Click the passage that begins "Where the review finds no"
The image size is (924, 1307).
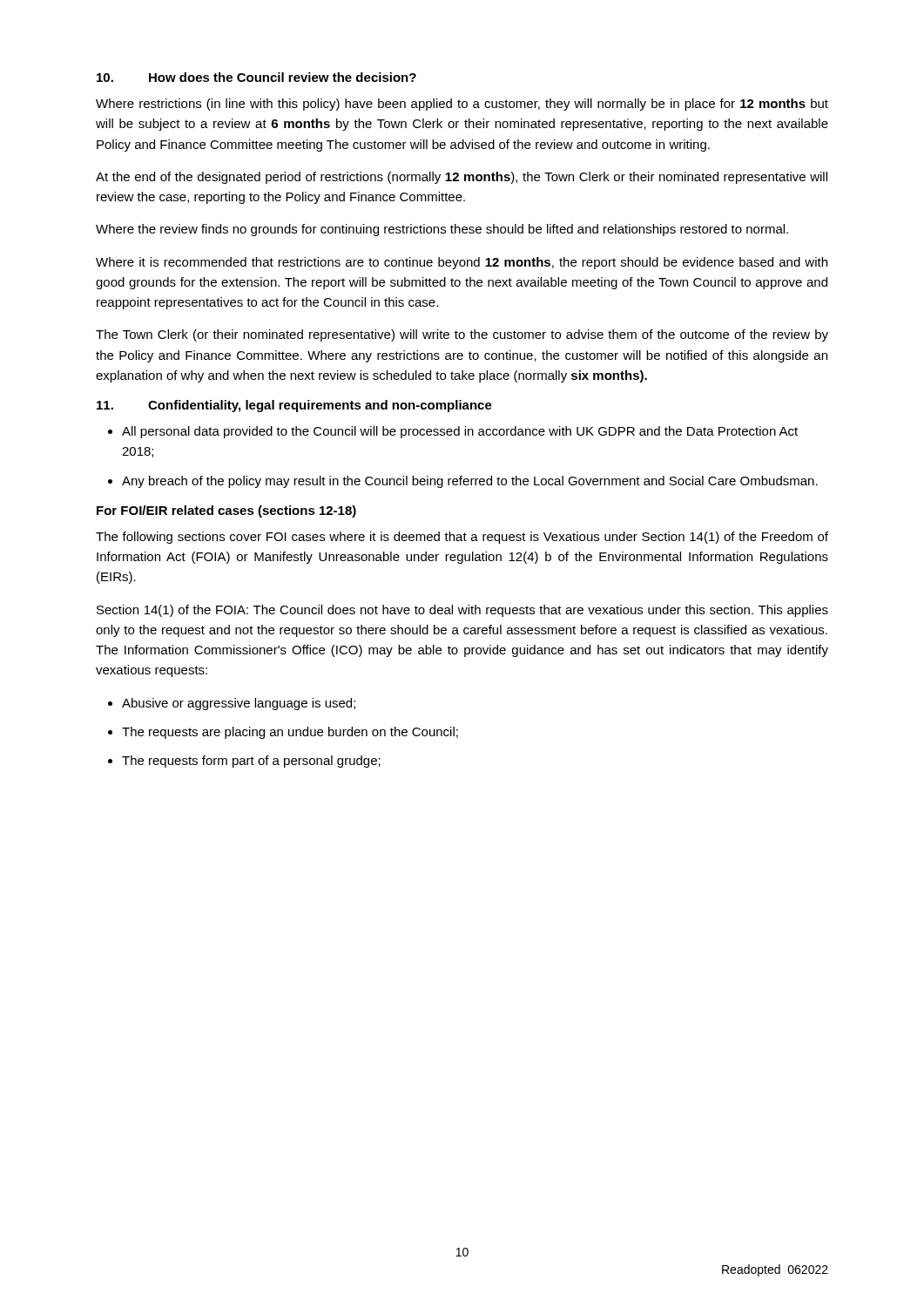point(462,229)
